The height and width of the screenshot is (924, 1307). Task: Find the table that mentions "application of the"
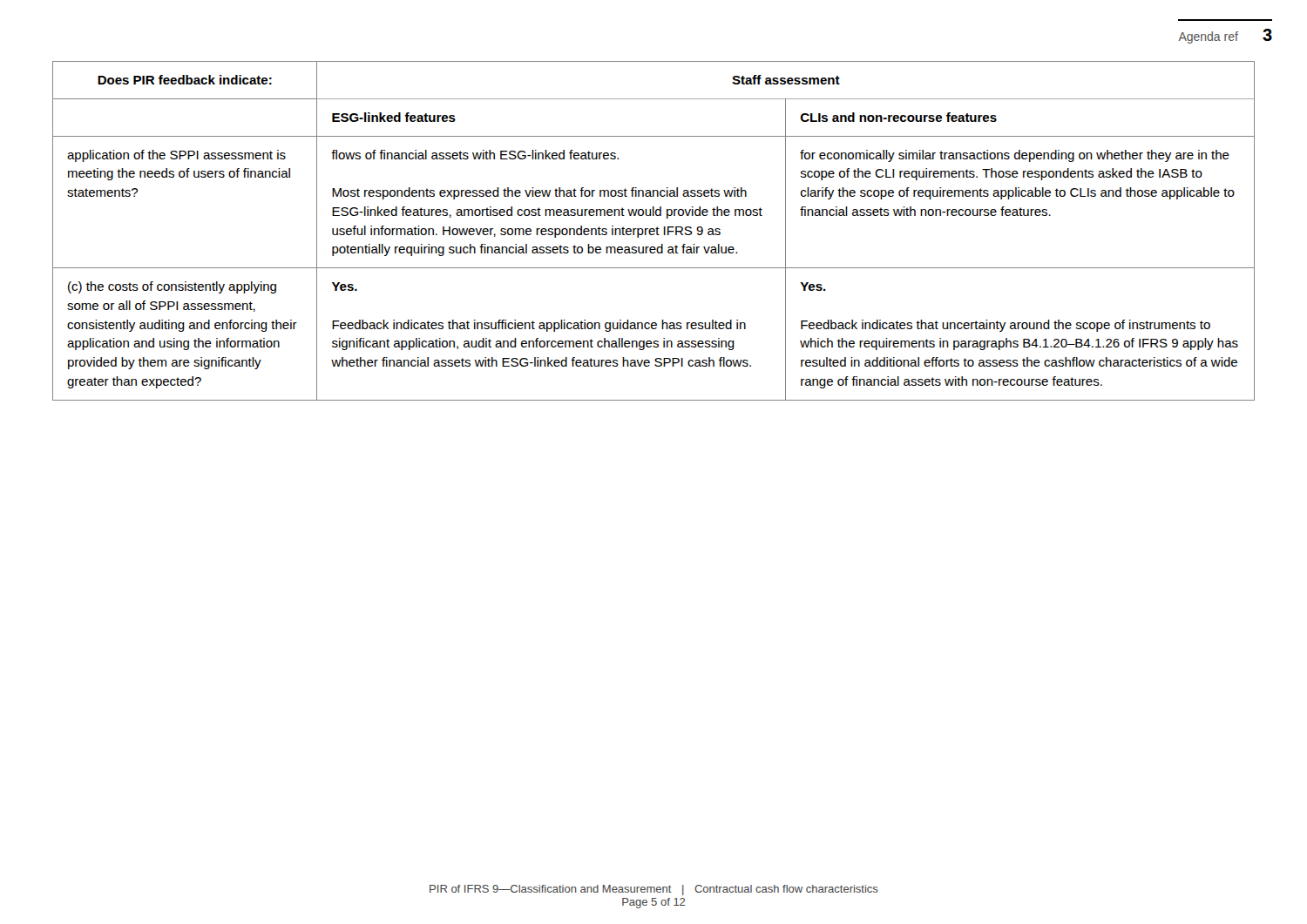(x=654, y=231)
